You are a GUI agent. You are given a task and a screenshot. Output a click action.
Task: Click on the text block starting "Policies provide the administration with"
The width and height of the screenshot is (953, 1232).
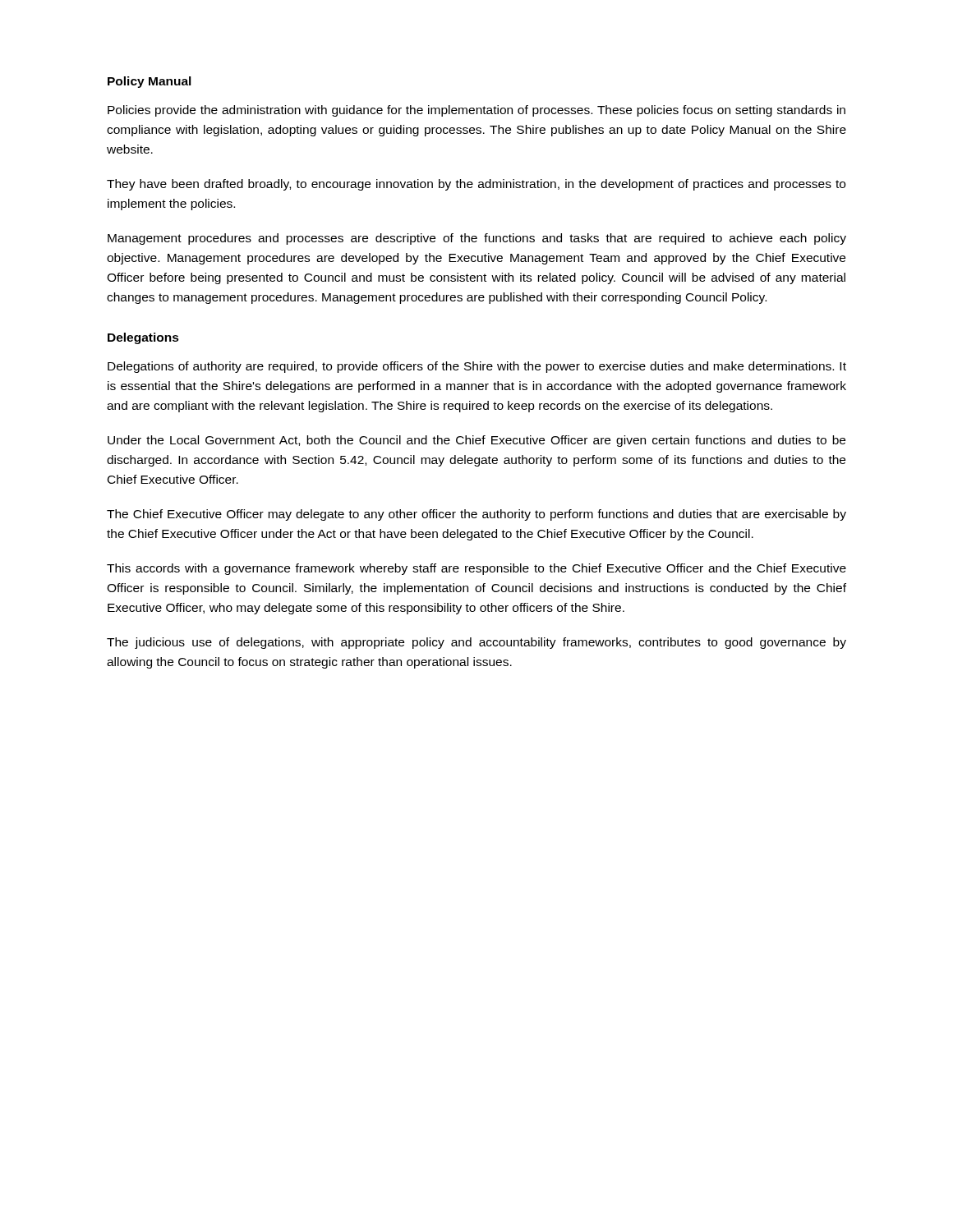pyautogui.click(x=476, y=129)
